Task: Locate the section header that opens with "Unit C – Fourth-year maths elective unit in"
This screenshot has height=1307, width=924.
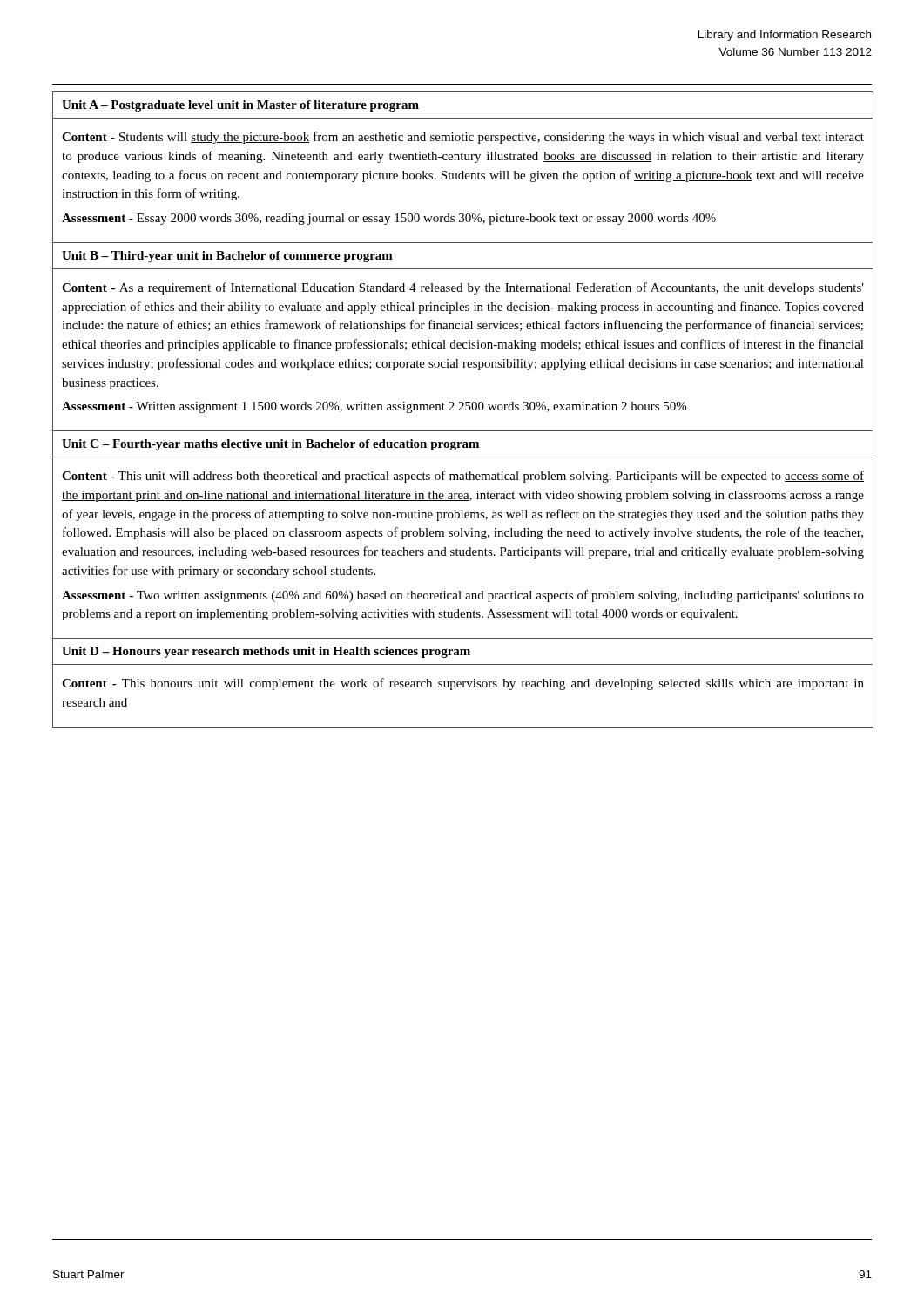Action: [271, 444]
